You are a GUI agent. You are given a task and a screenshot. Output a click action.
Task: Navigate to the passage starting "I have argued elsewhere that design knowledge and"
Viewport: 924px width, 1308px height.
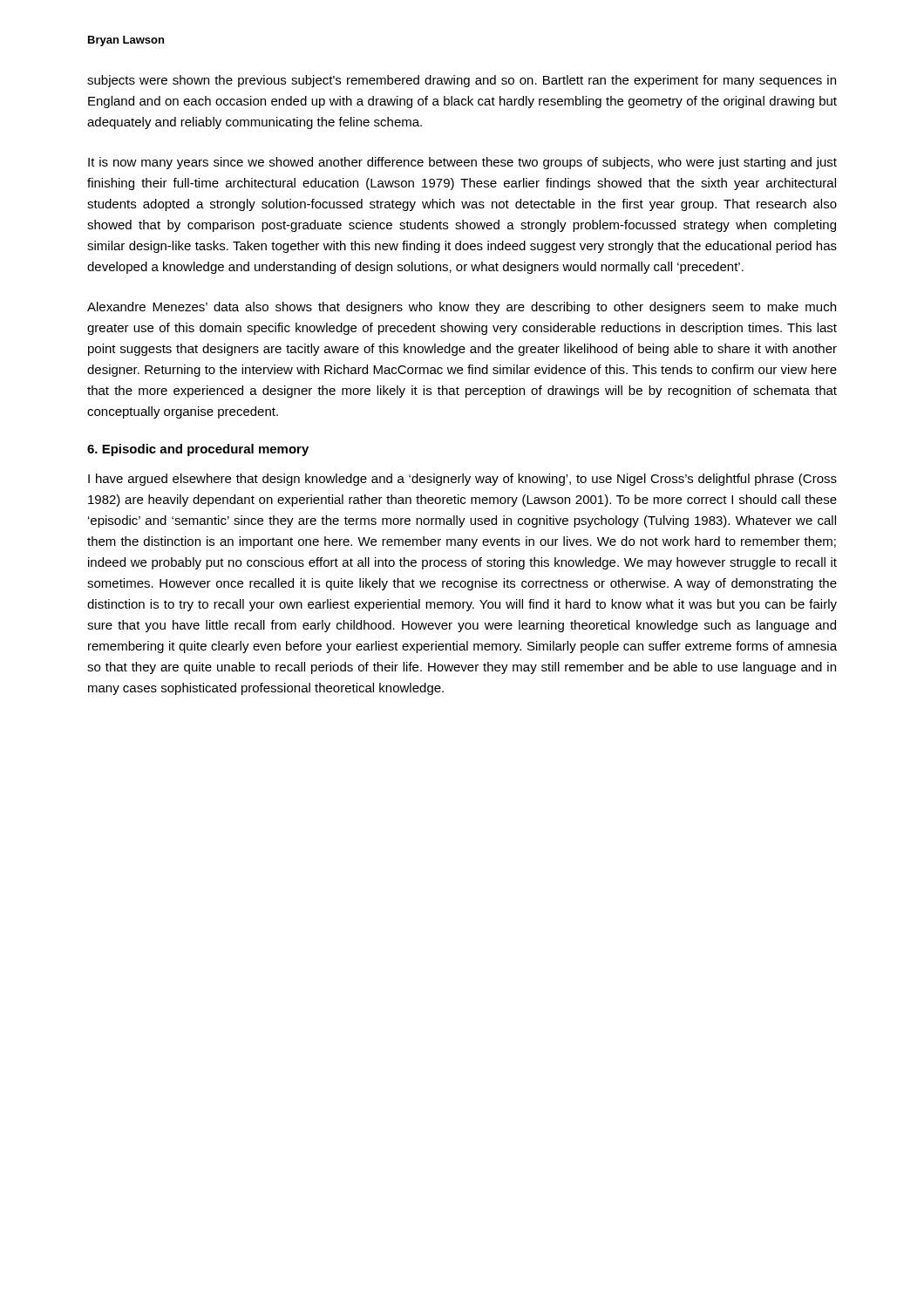(462, 583)
